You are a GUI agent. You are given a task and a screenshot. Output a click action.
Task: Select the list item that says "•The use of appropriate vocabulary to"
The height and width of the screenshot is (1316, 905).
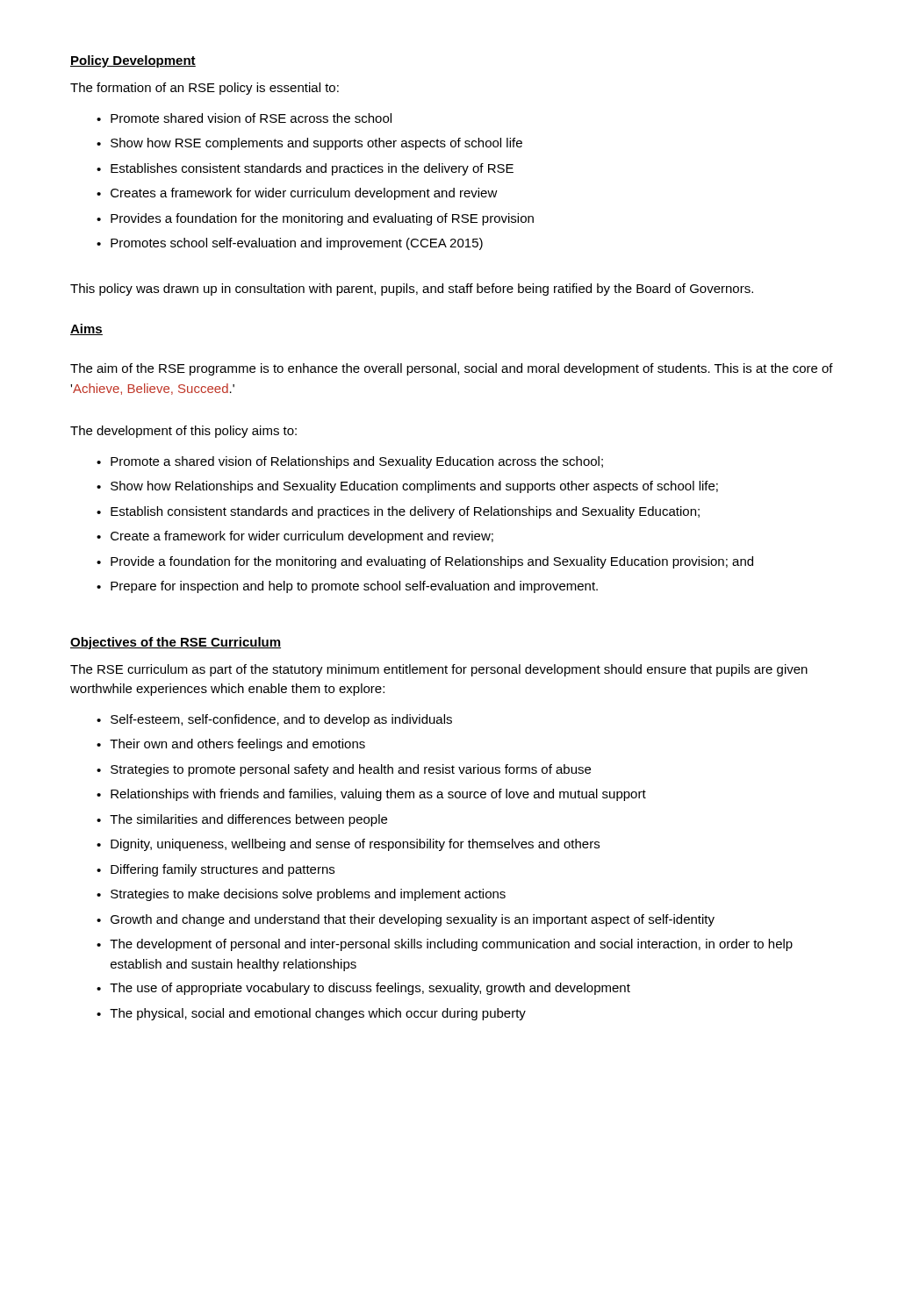click(363, 989)
